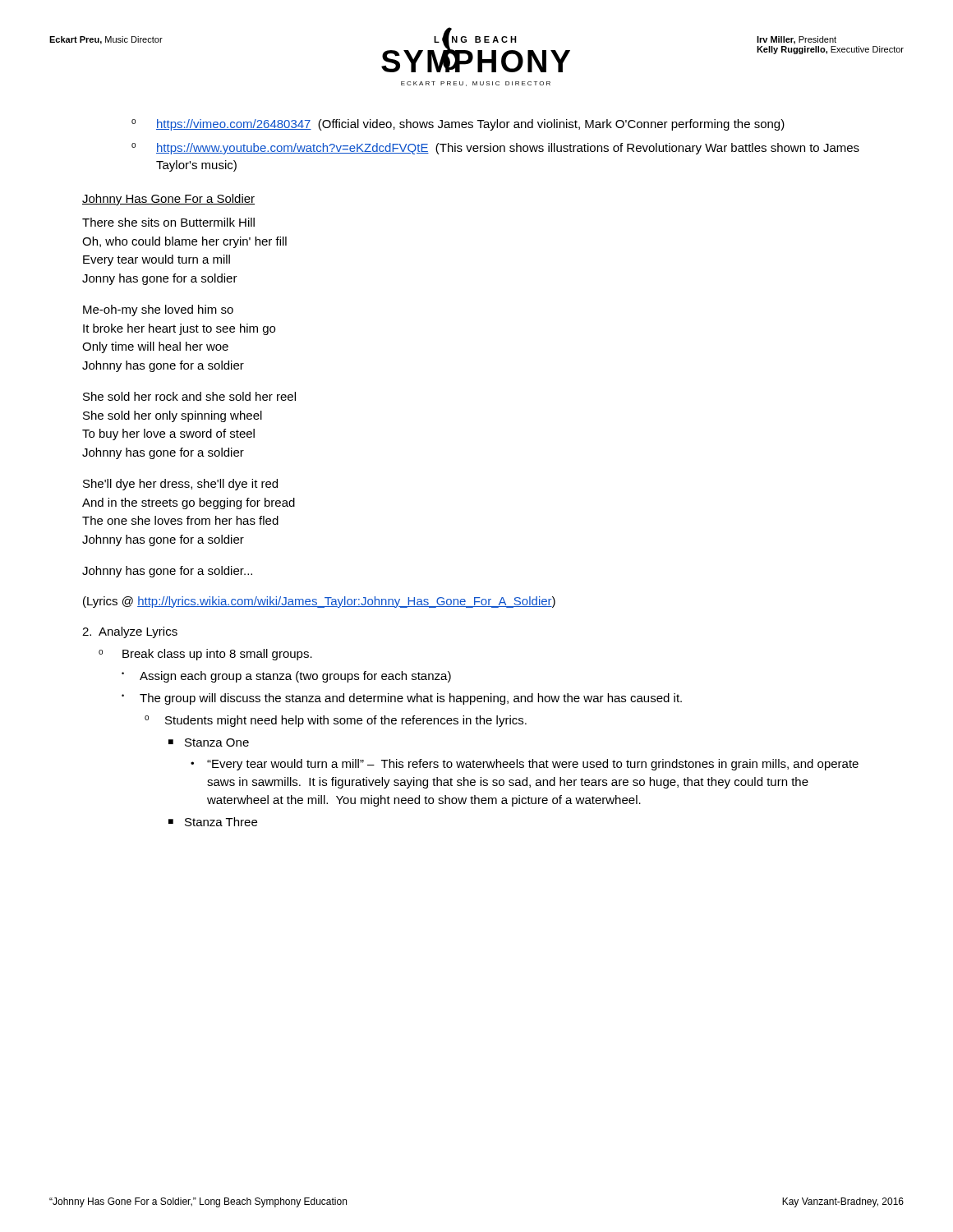Navigate to the text starting "o Break class up into 8 small"
Screen dimensions: 1232x953
click(205, 655)
